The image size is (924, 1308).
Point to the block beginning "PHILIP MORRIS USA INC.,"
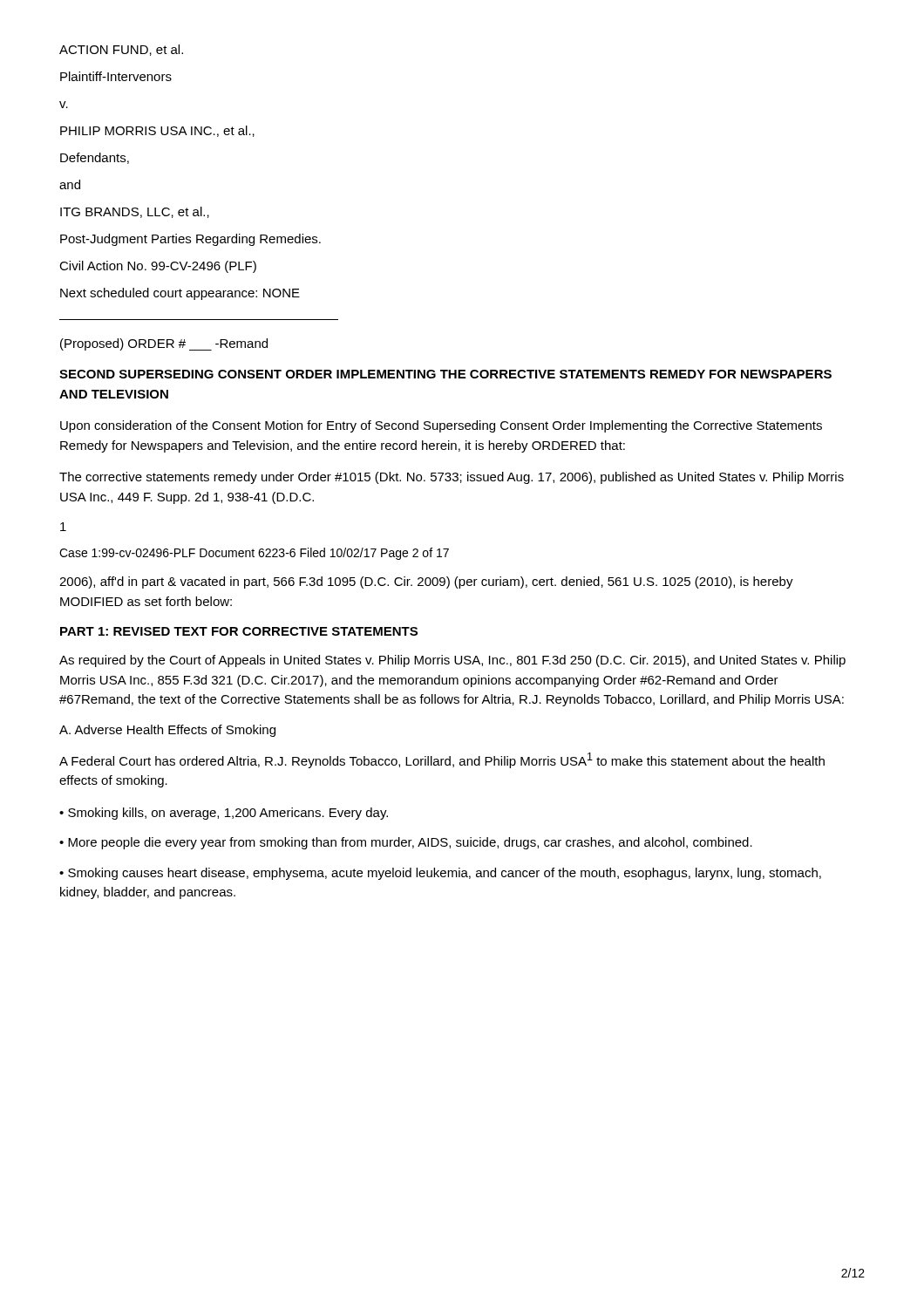click(157, 130)
